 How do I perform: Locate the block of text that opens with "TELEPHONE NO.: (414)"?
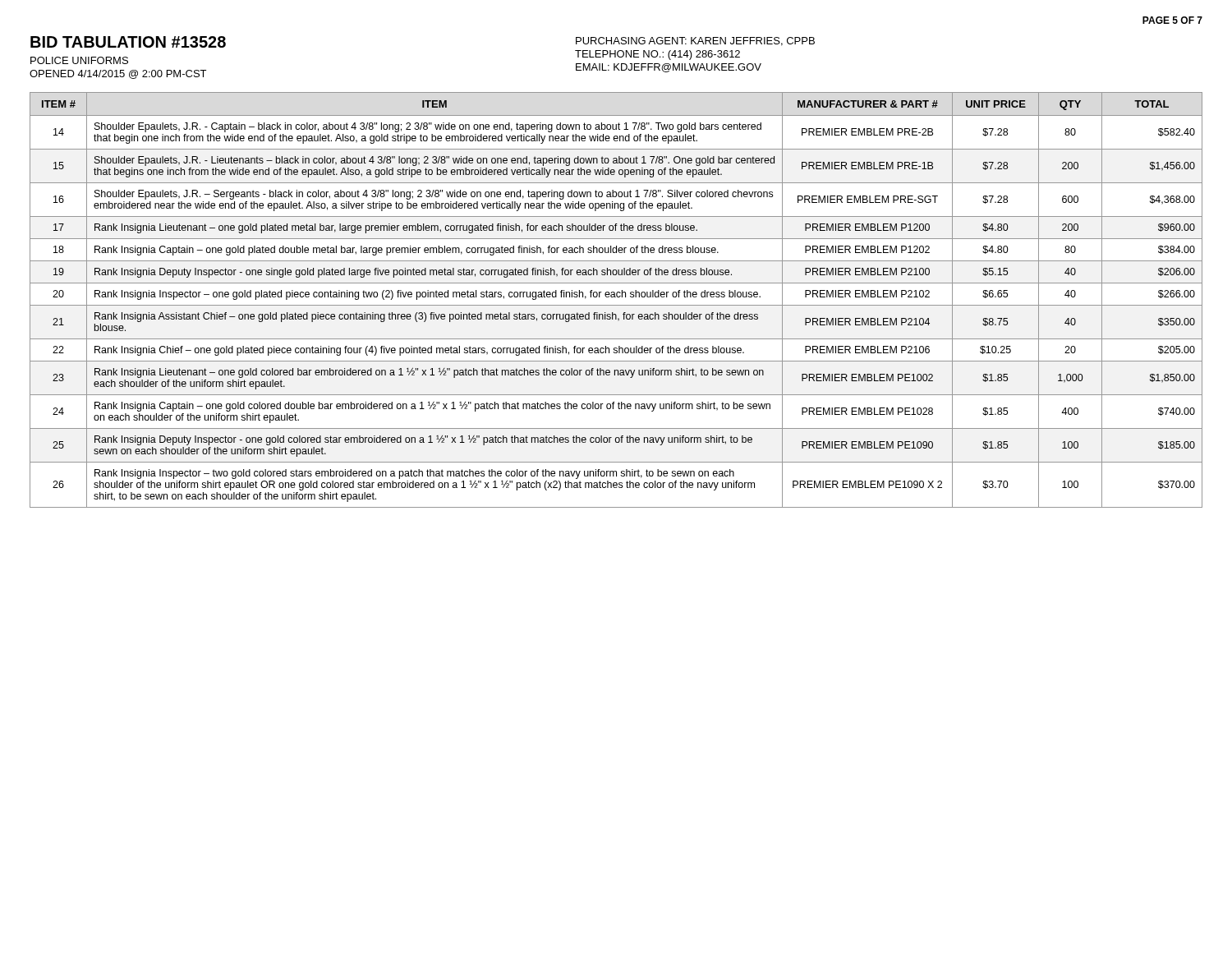(658, 54)
